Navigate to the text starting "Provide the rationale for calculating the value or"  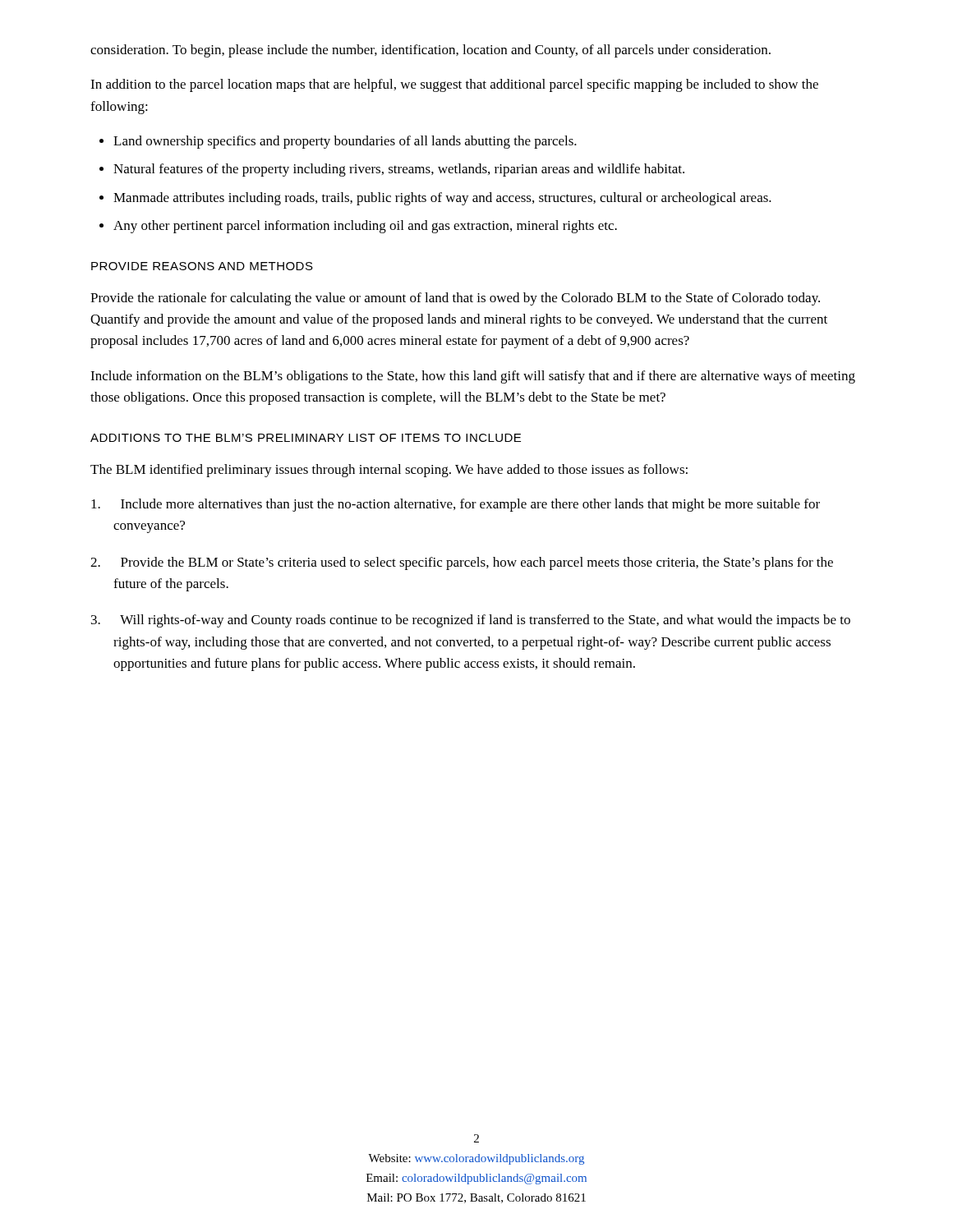coord(476,320)
